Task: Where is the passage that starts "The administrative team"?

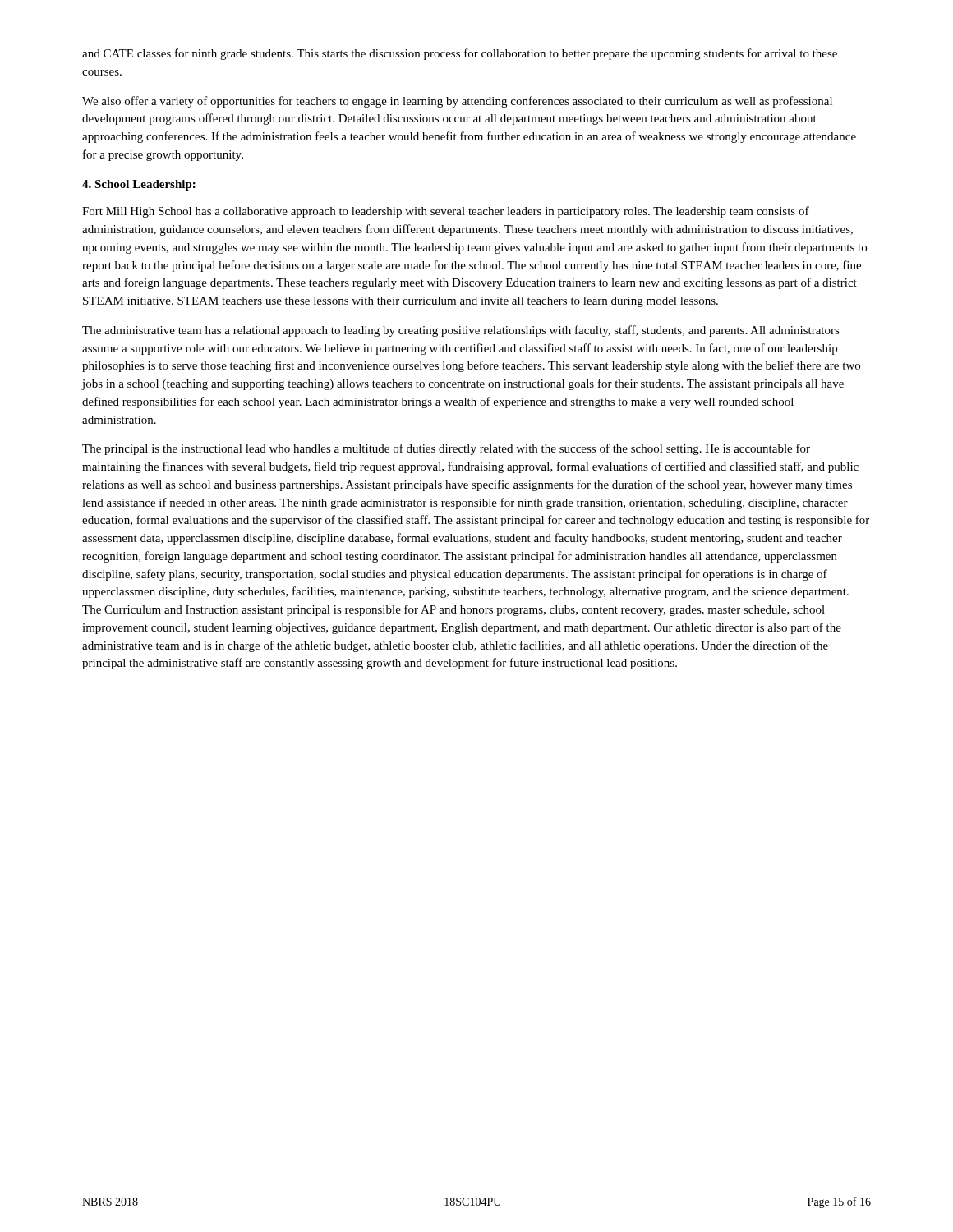Action: click(476, 375)
